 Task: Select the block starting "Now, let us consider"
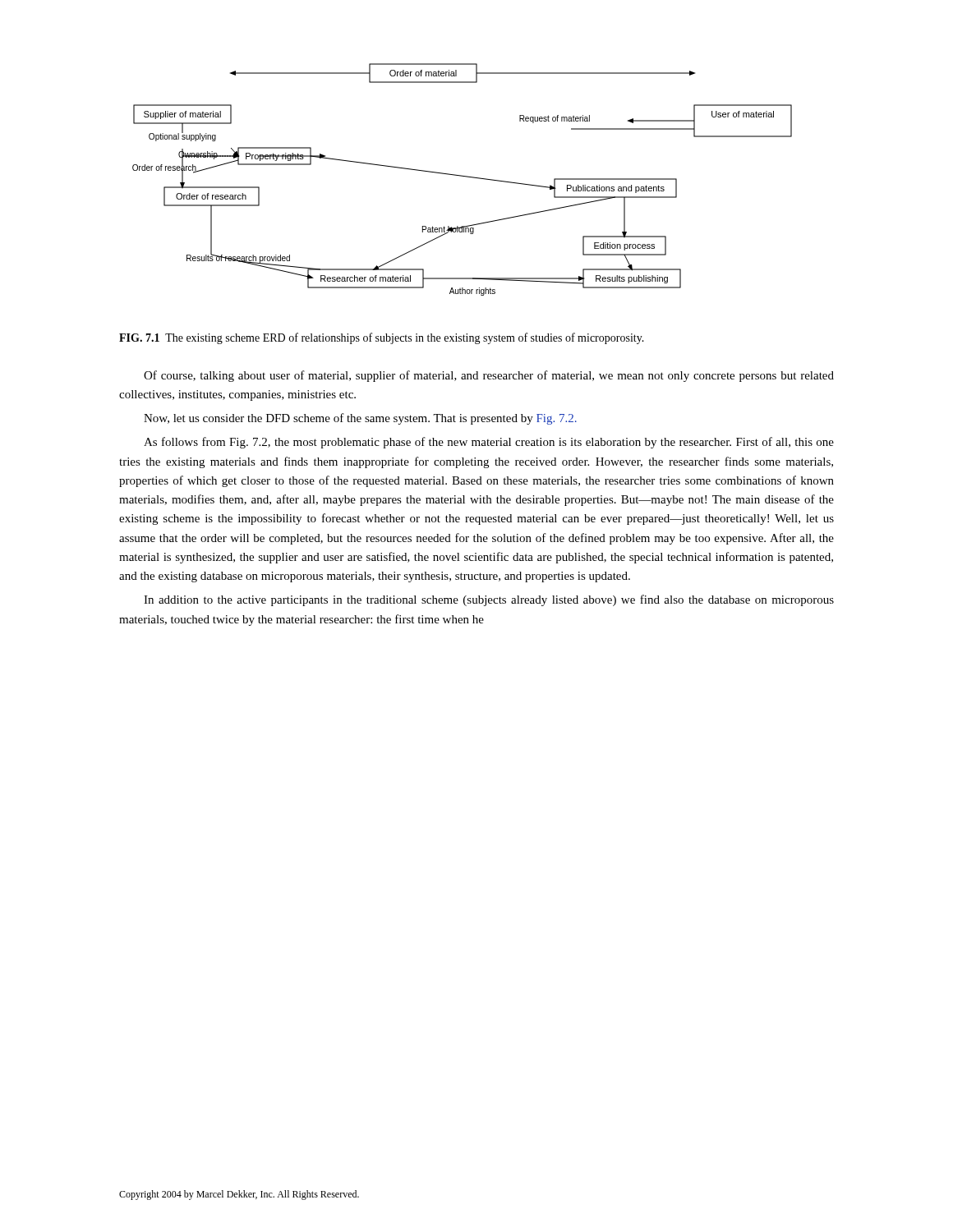[x=360, y=418]
